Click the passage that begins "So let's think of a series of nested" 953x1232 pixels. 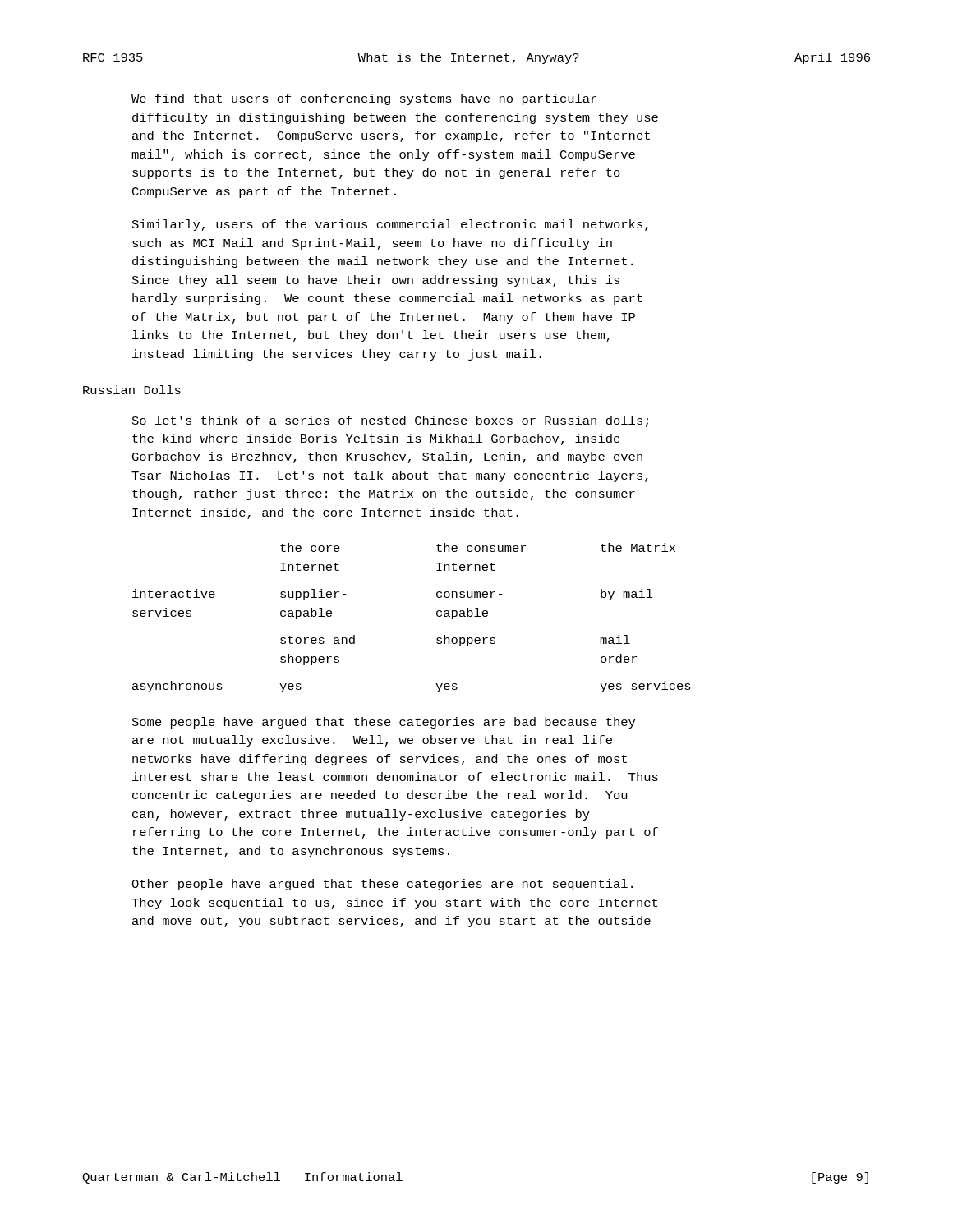coord(391,467)
